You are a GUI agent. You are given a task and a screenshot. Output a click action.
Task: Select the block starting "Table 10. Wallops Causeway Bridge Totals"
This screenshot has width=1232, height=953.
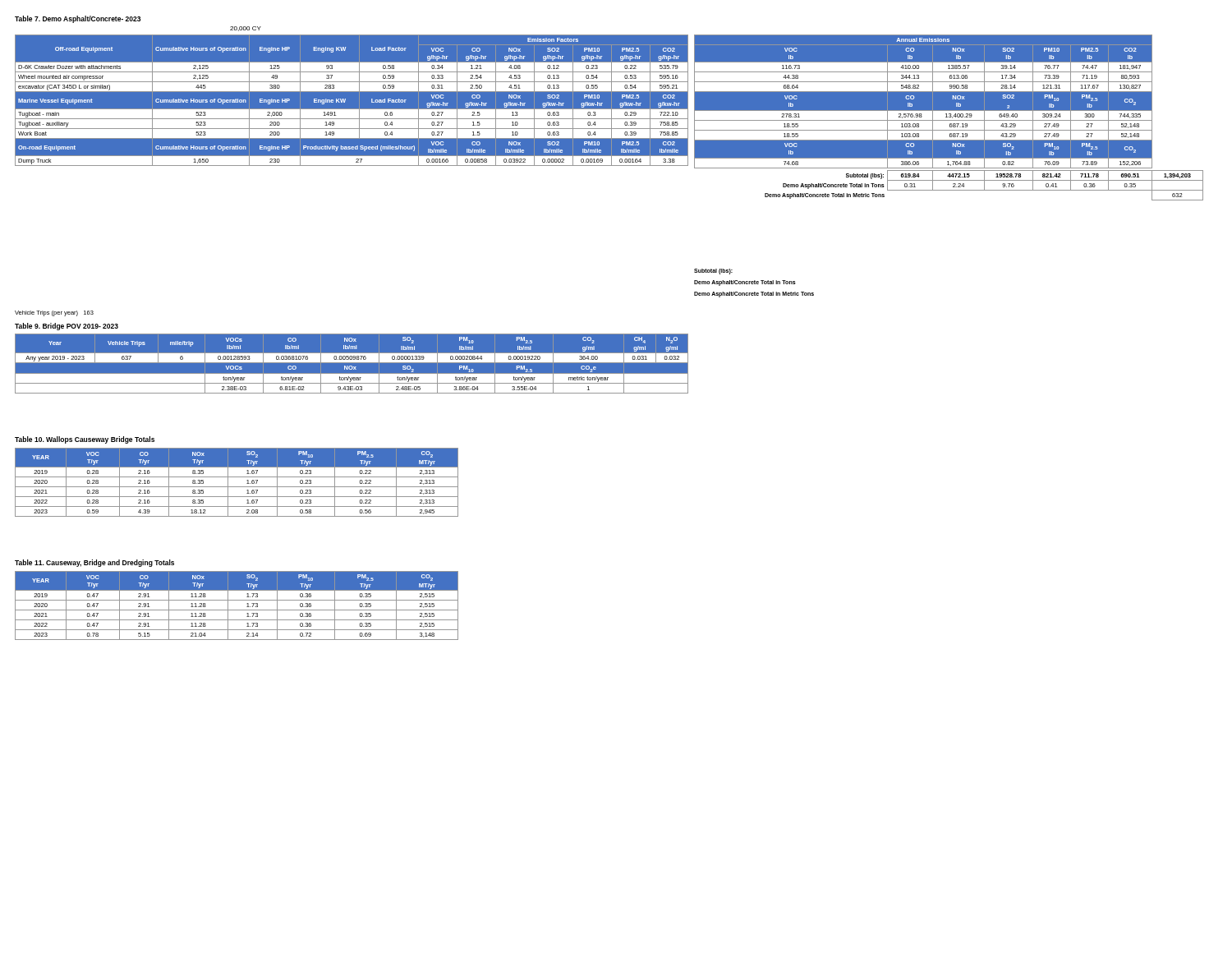[85, 440]
